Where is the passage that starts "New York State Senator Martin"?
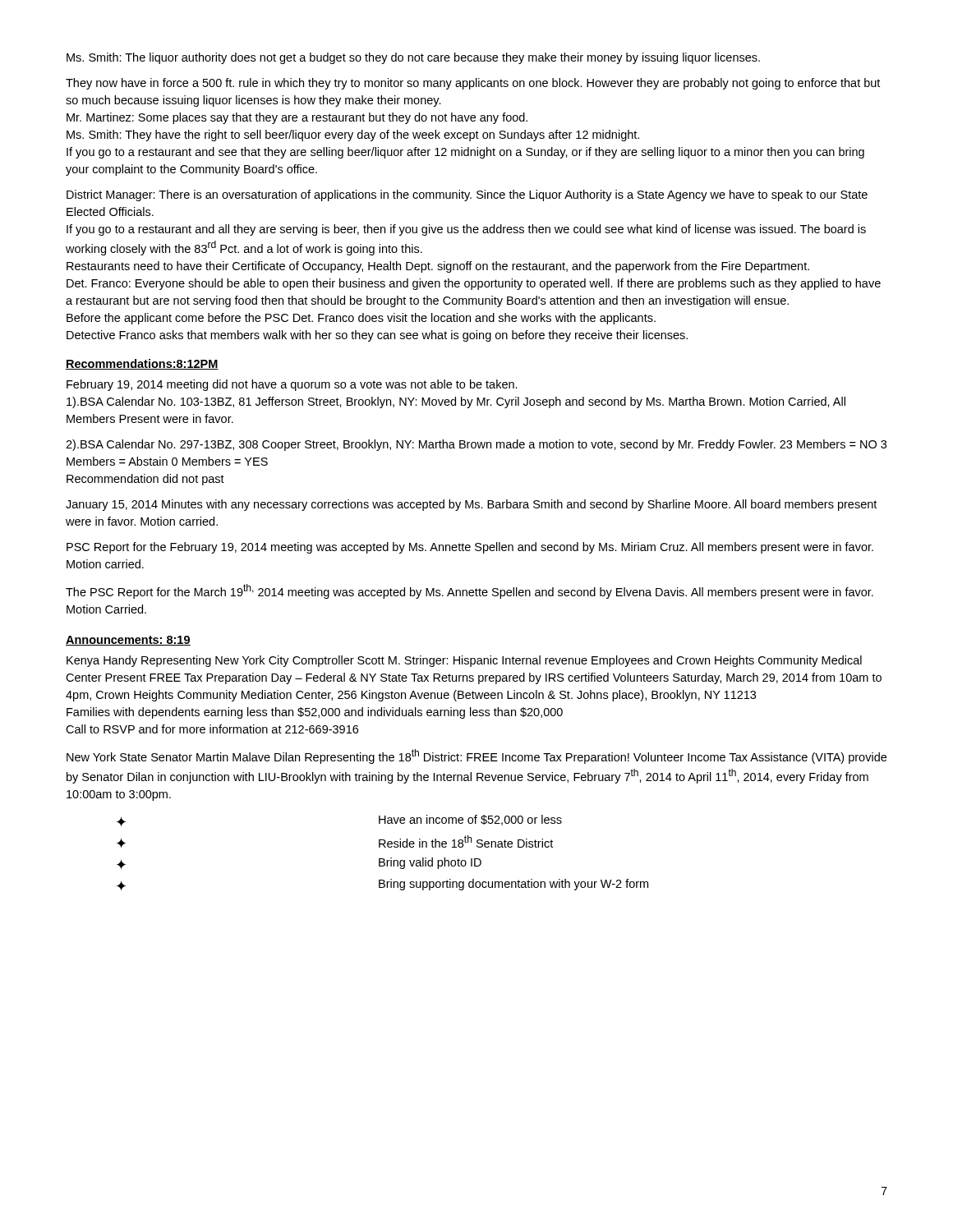 [476, 774]
